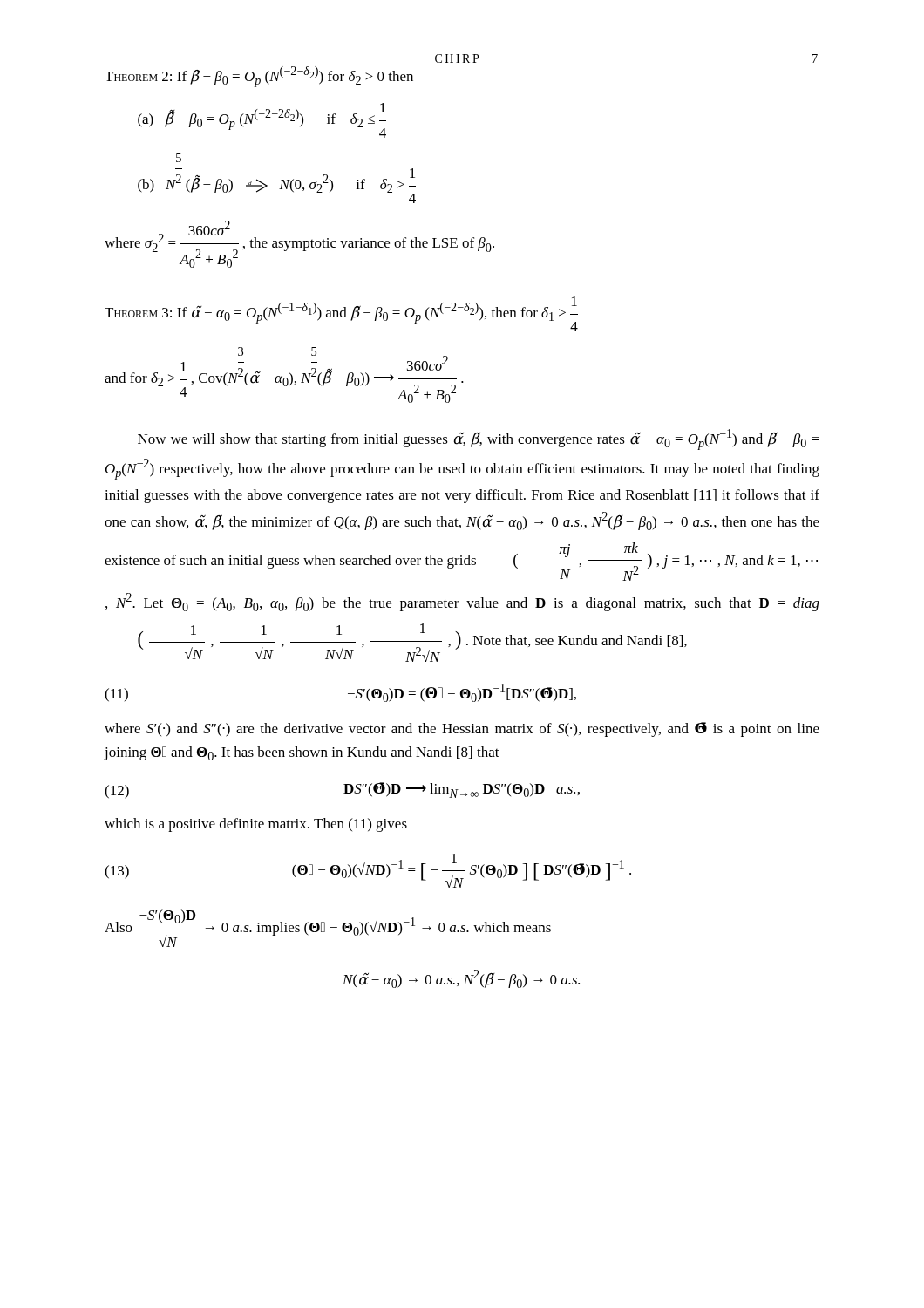Find the text starting "Now we will show that starting from"
Viewport: 924px width, 1308px height.
[462, 546]
